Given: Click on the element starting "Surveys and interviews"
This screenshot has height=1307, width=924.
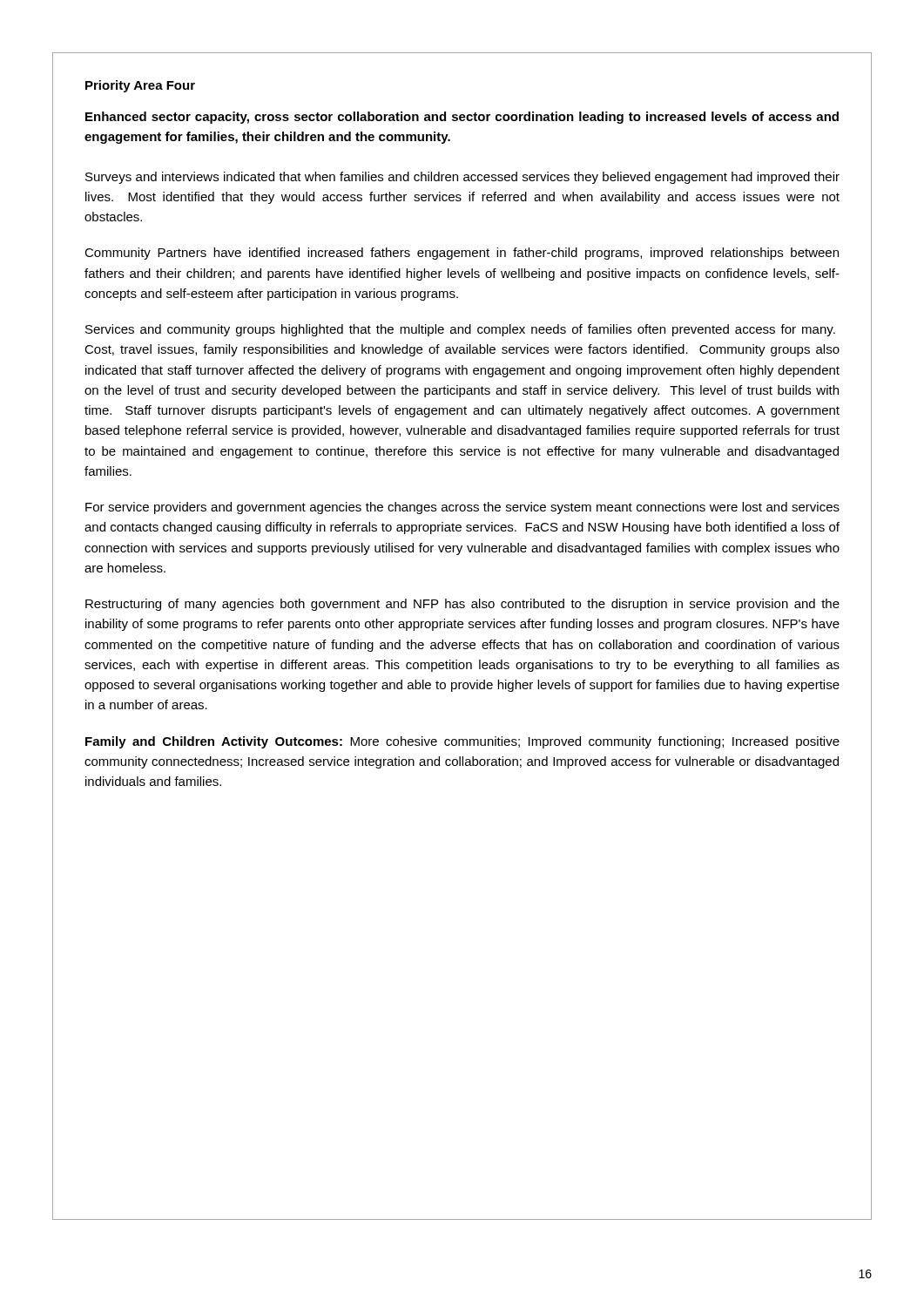Looking at the screenshot, I should tap(462, 196).
